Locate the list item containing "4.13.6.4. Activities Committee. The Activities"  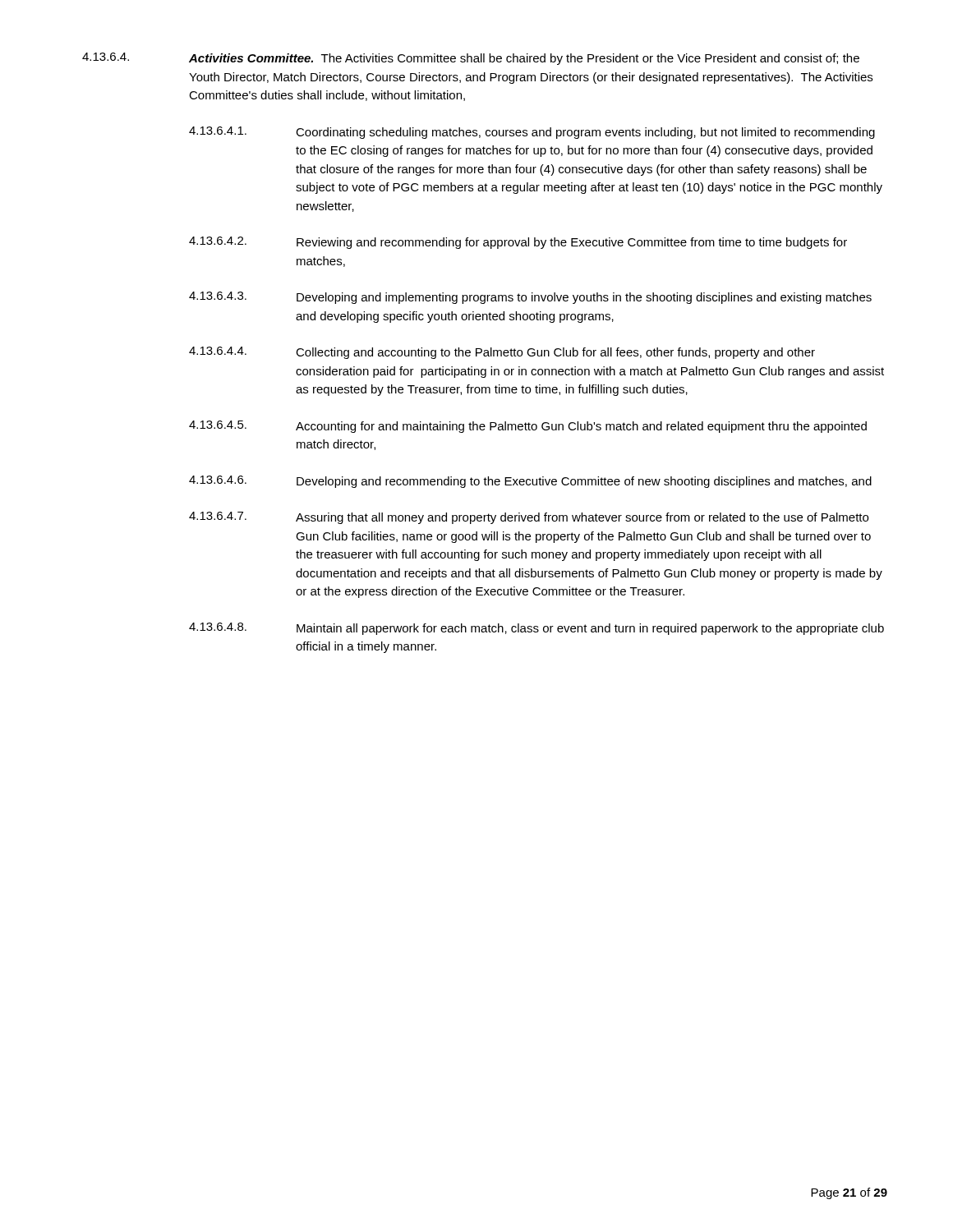click(485, 77)
